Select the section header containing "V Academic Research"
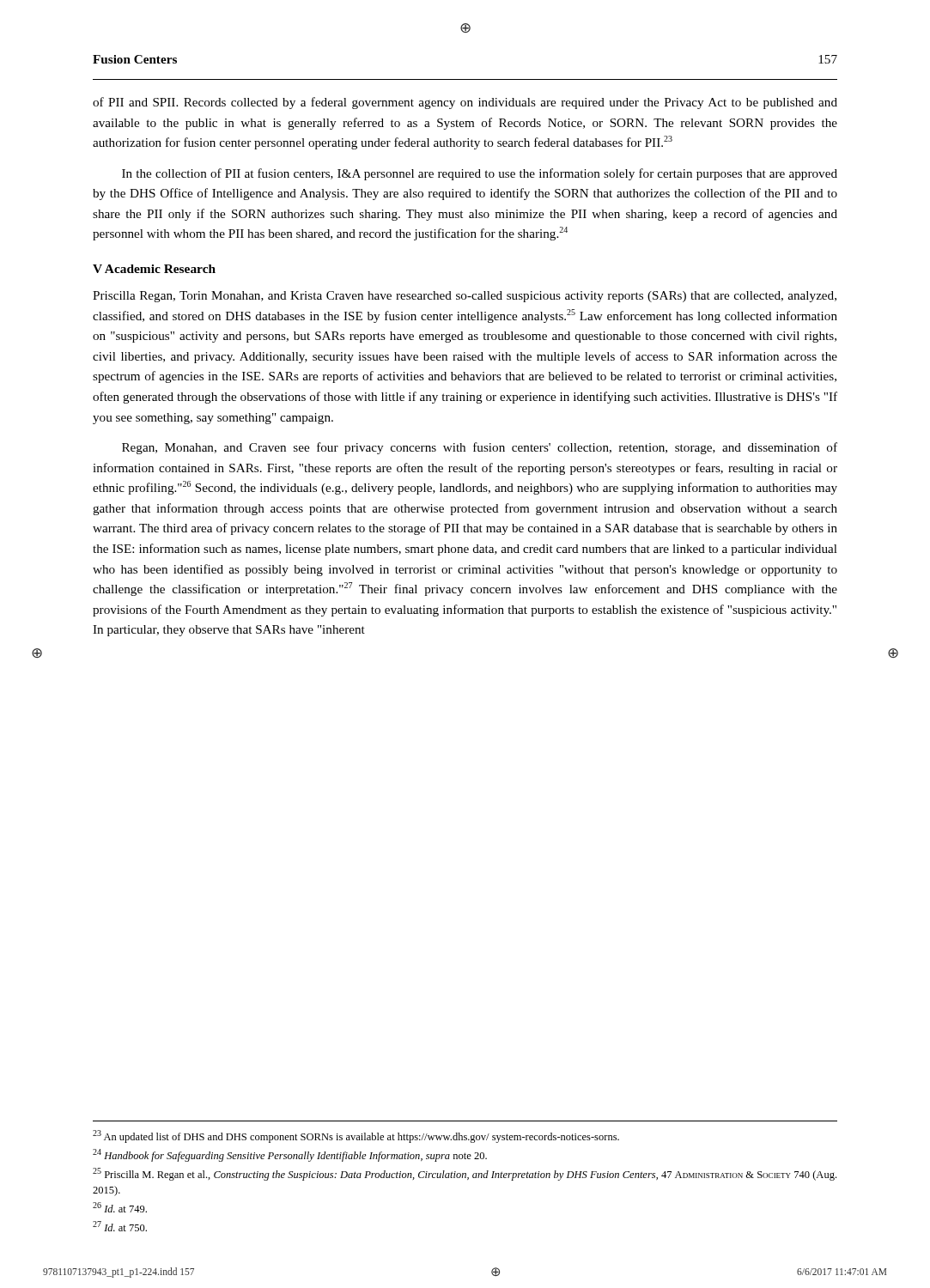The height and width of the screenshot is (1288, 930). pos(154,268)
